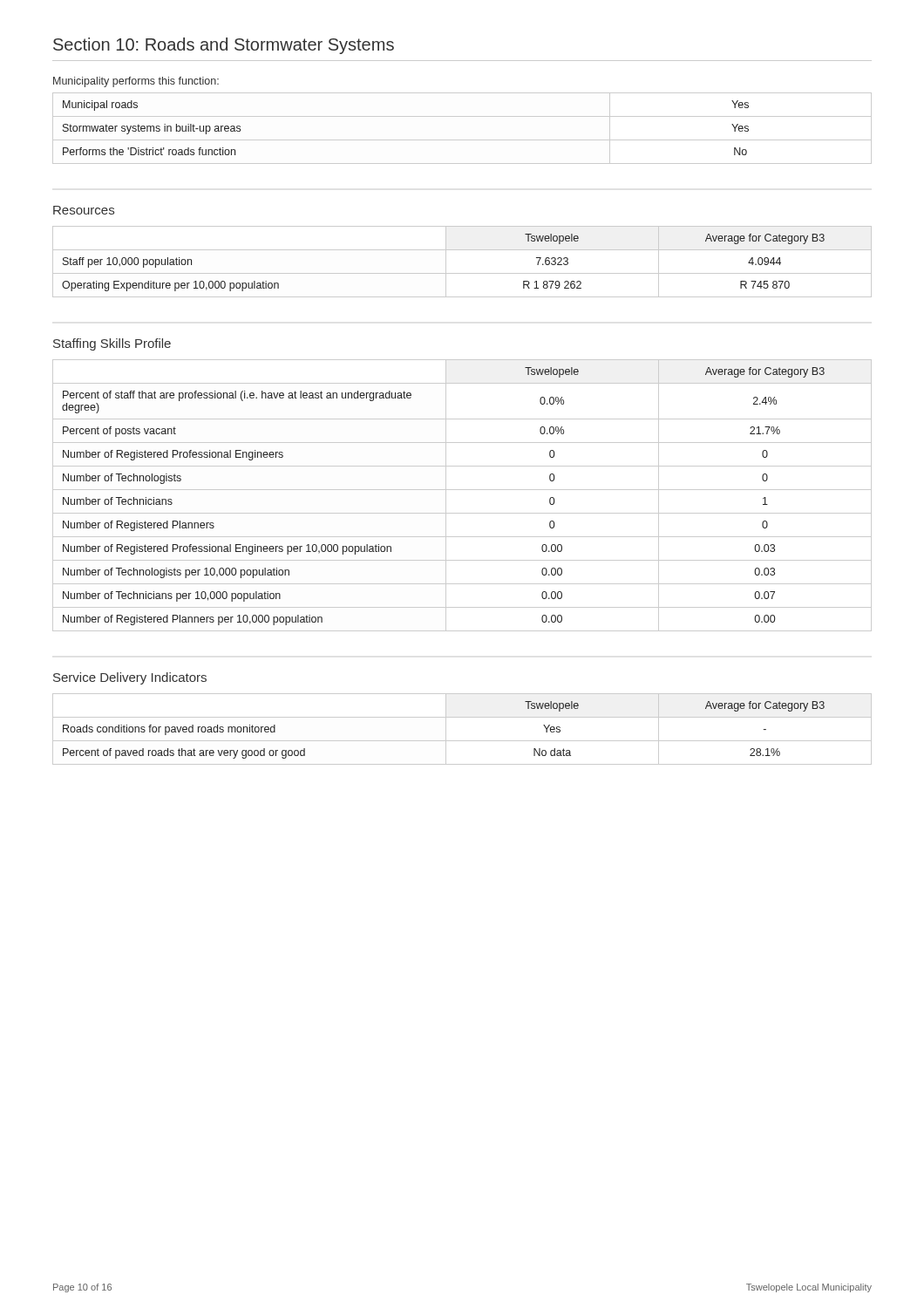Viewport: 924px width, 1308px height.
Task: Where does it say "Service Delivery Indicators"?
Action: tap(130, 677)
